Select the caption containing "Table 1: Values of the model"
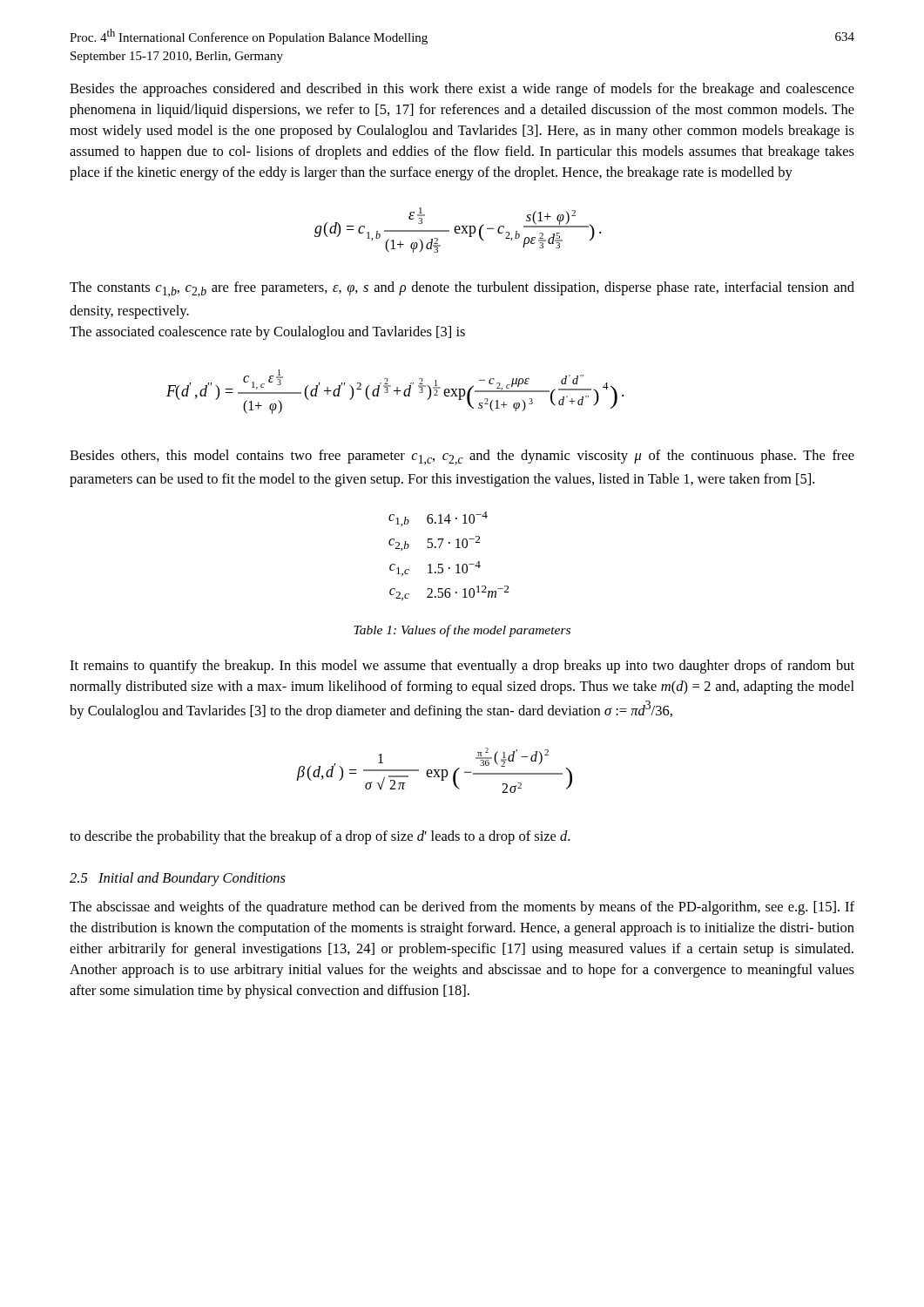This screenshot has height=1307, width=924. point(462,629)
